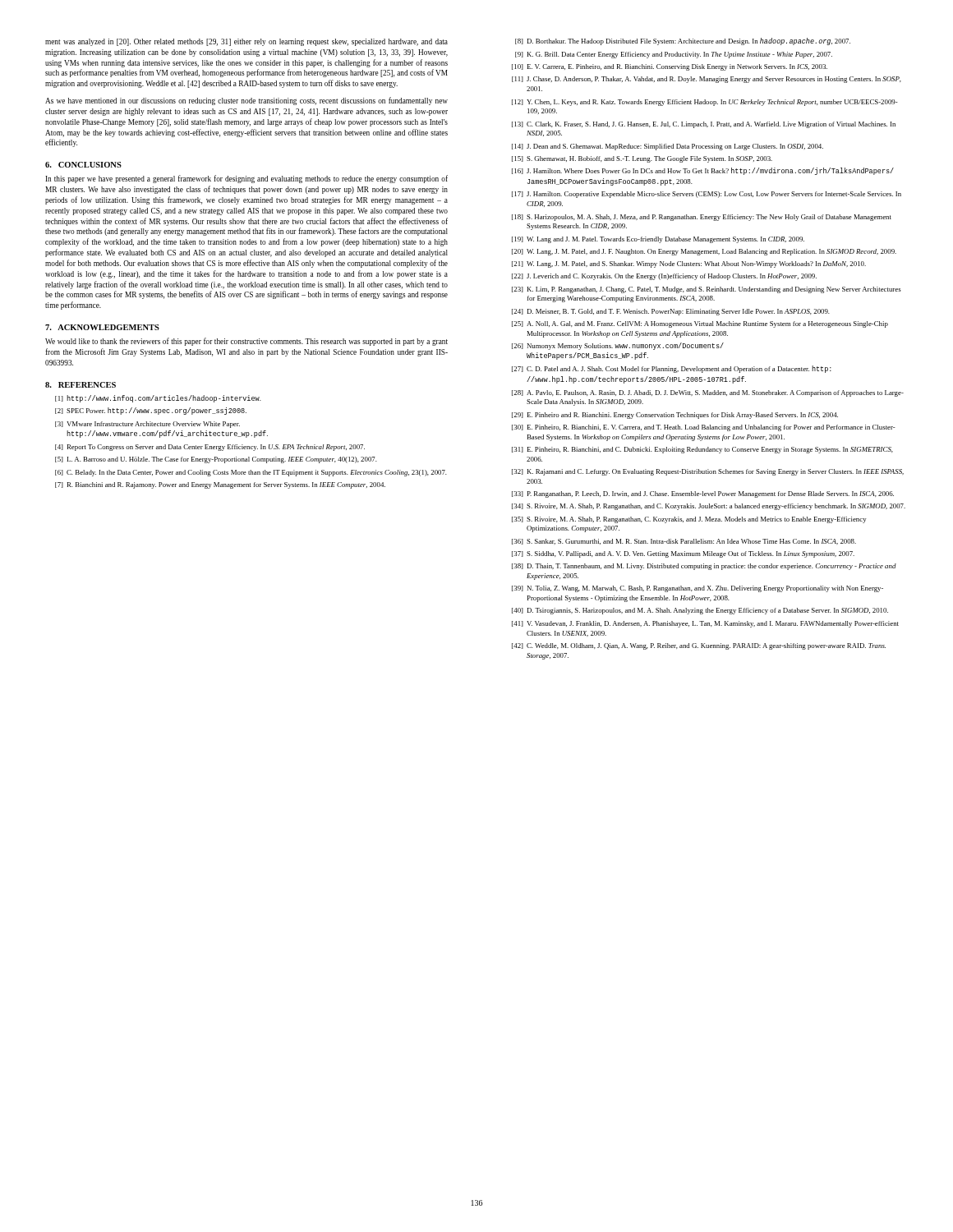
Task: Find the list item that reads "[31]E. Pinheiro, R. Bianchini, and"
Action: 707,455
